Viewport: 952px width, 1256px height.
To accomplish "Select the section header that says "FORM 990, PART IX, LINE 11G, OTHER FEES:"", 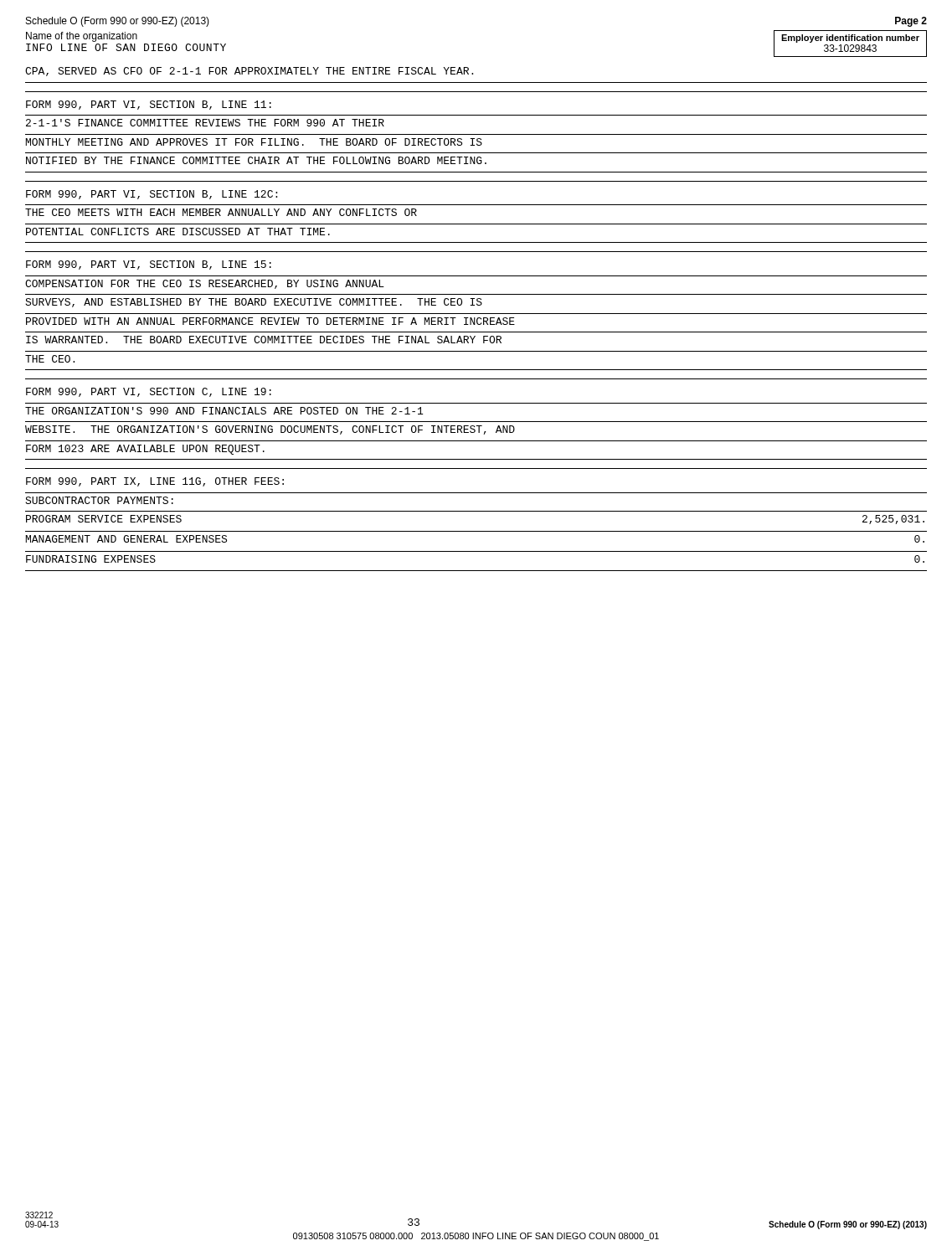I will pyautogui.click(x=156, y=482).
